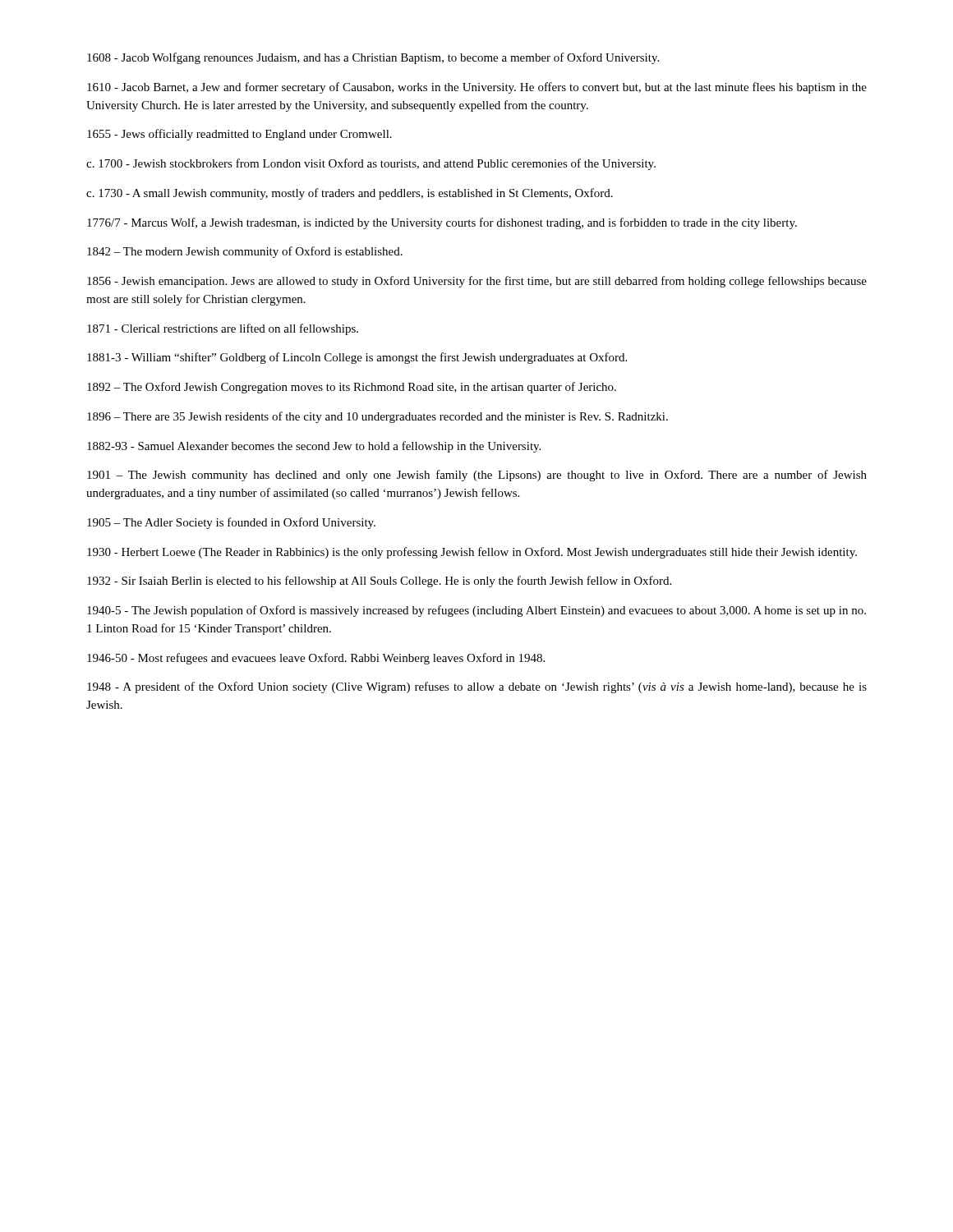Point to the block beginning "1881-3 - William “shifter” Goldberg of Lincoln College"
The height and width of the screenshot is (1232, 953).
point(357,357)
